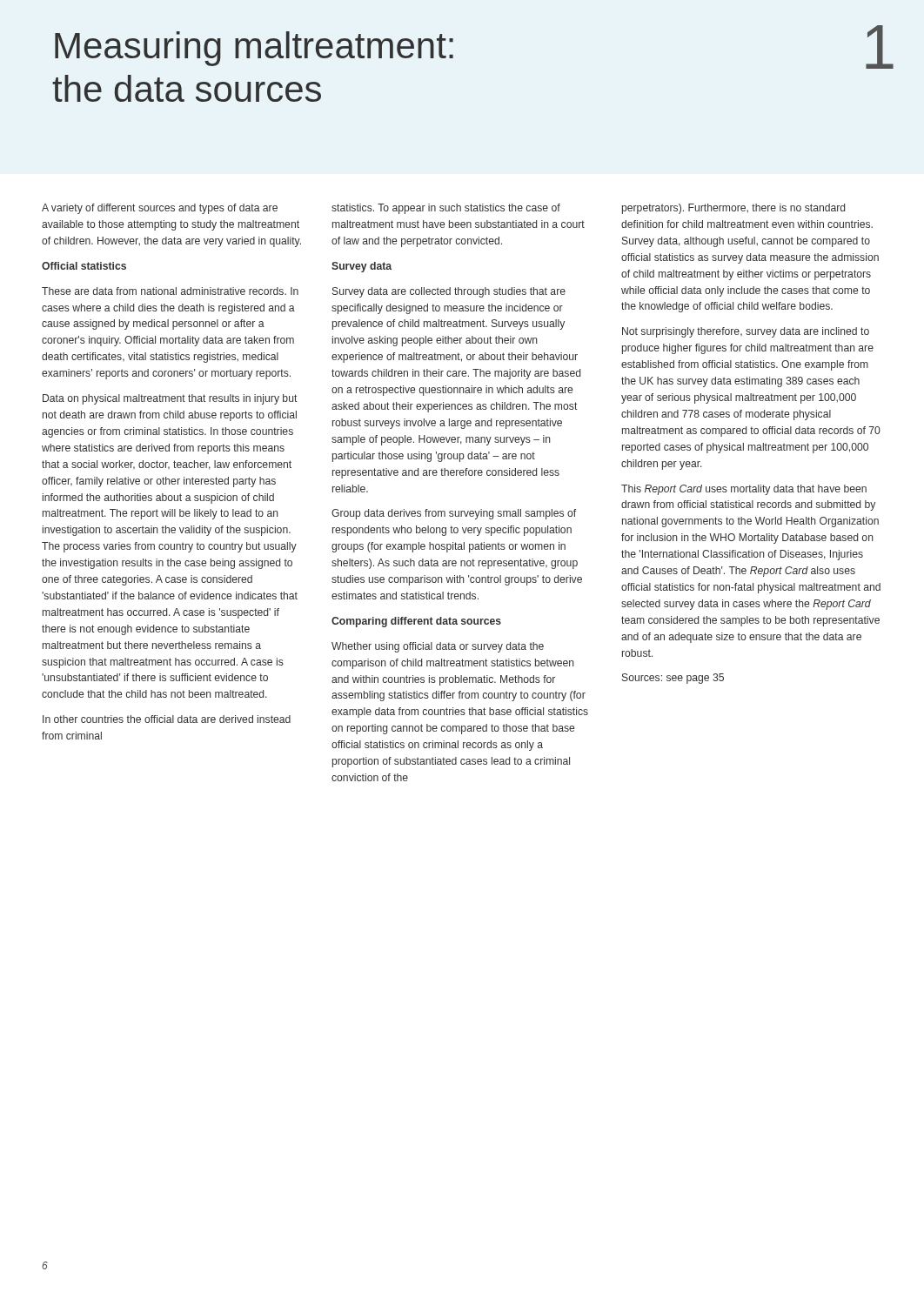Click on the text block with the text "This Report Card uses mortality data"
924x1305 pixels.
(752, 571)
